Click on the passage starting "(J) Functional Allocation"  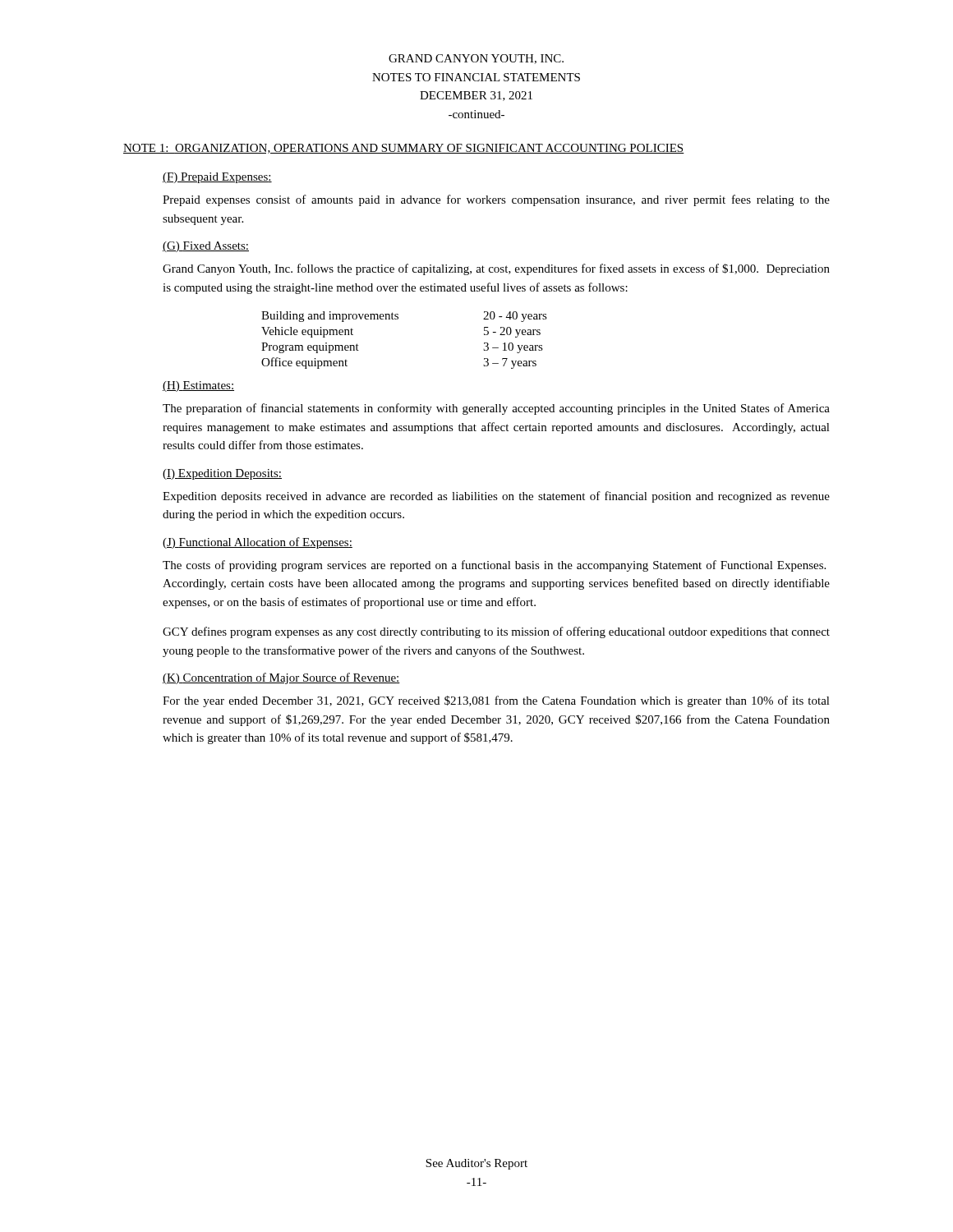tap(258, 542)
